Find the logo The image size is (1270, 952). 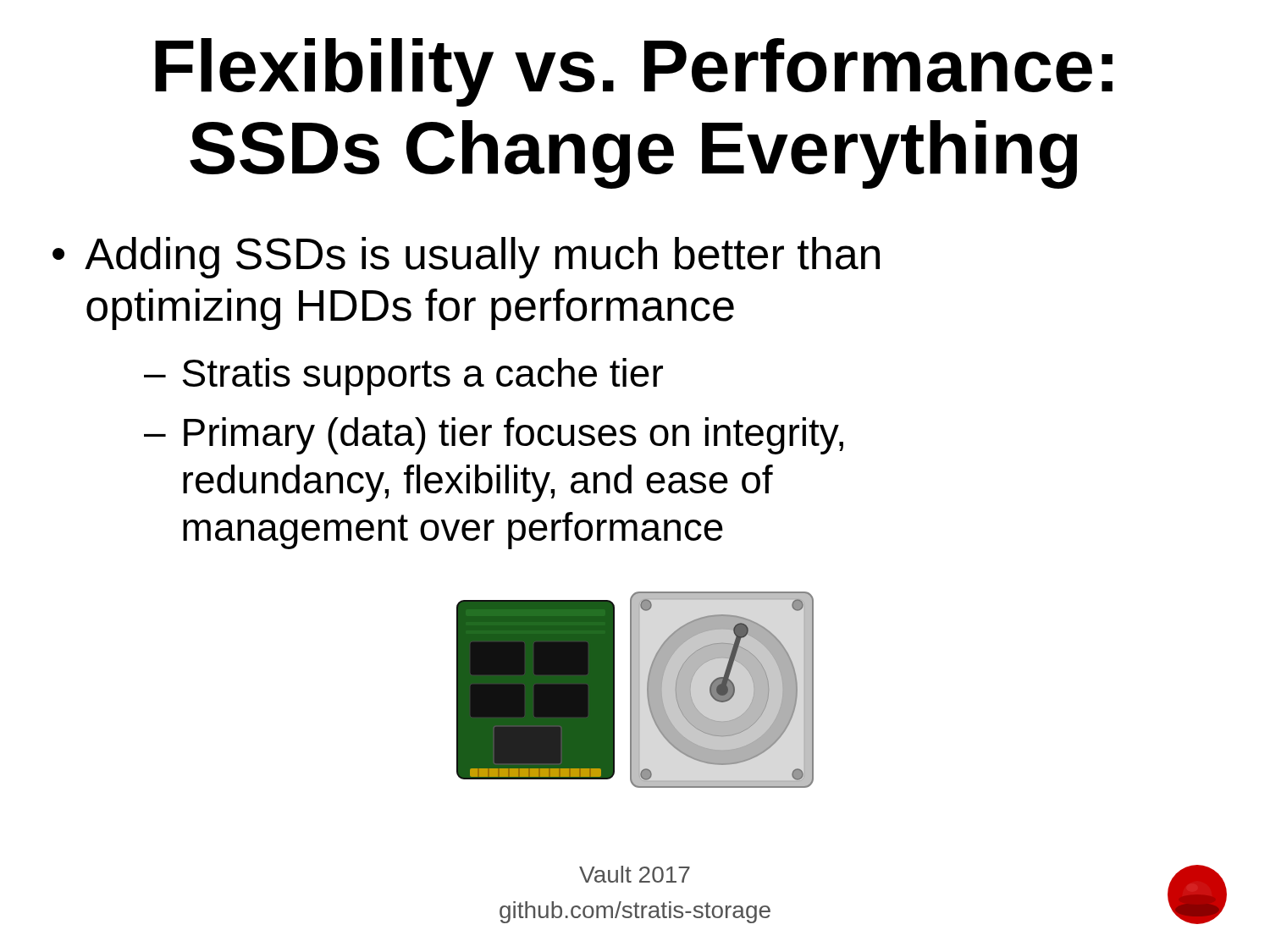[x=1197, y=896]
